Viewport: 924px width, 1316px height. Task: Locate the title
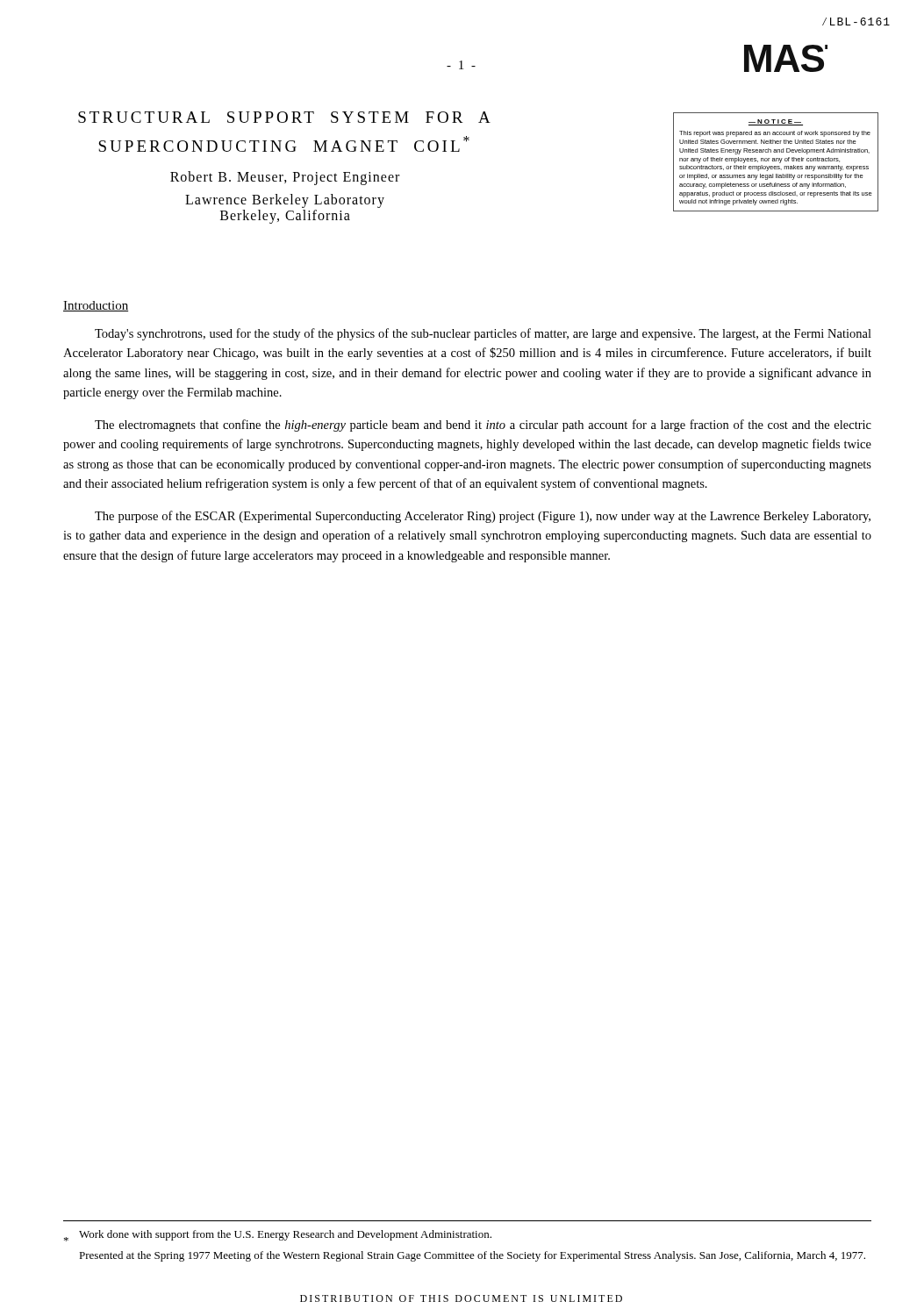(285, 165)
